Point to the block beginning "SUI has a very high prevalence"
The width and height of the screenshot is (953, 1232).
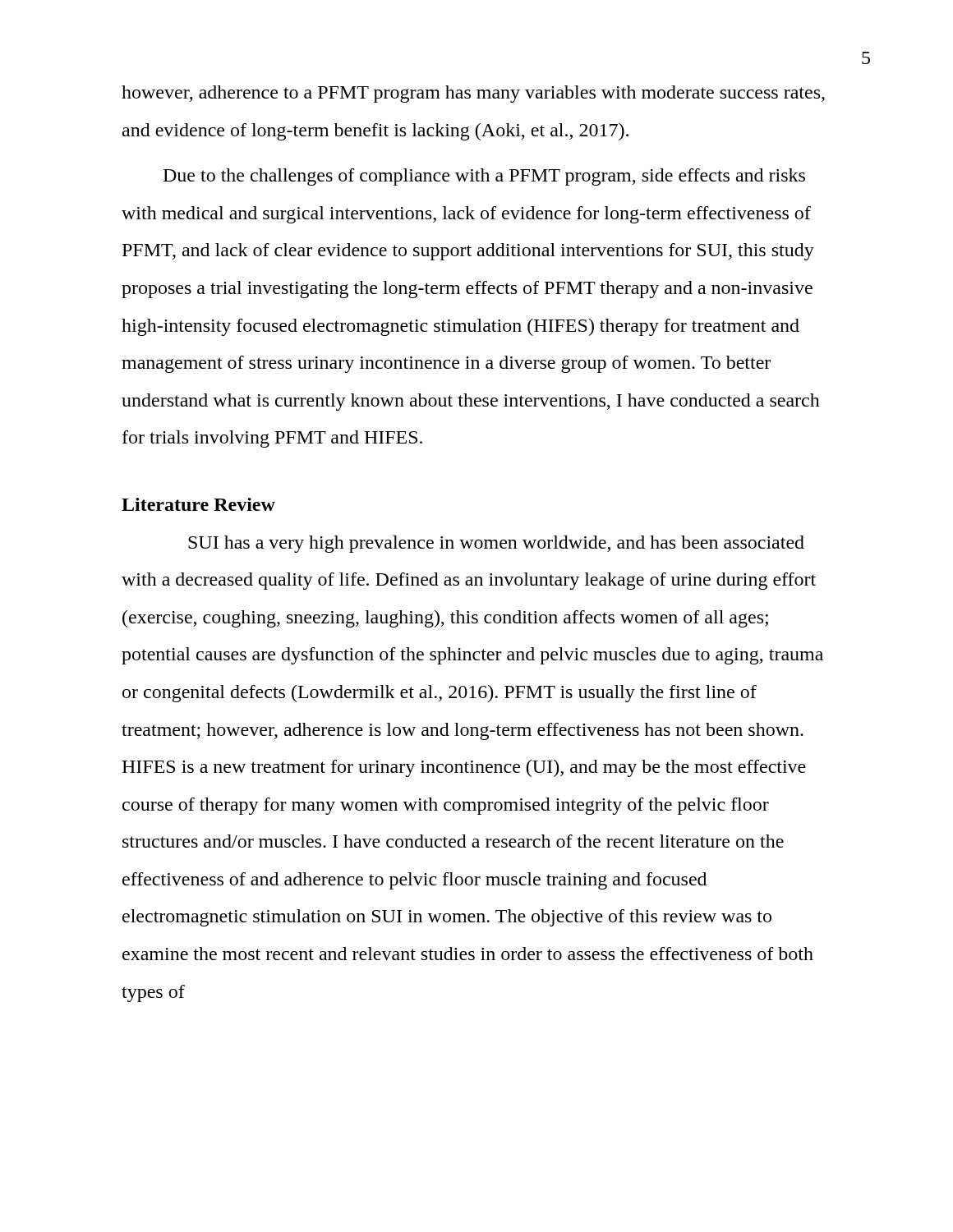tap(473, 766)
